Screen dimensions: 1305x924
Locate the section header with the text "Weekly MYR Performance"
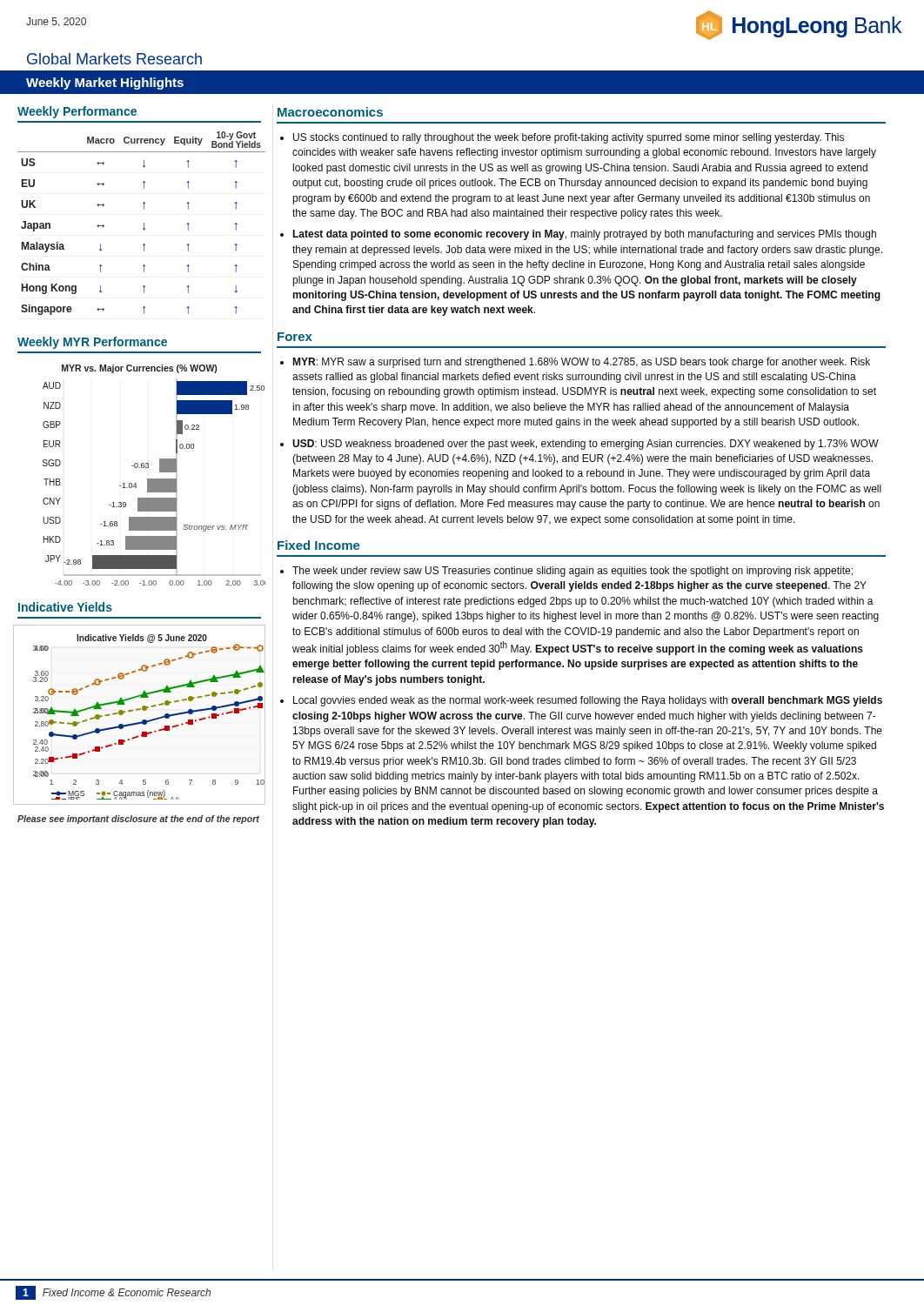click(x=92, y=342)
